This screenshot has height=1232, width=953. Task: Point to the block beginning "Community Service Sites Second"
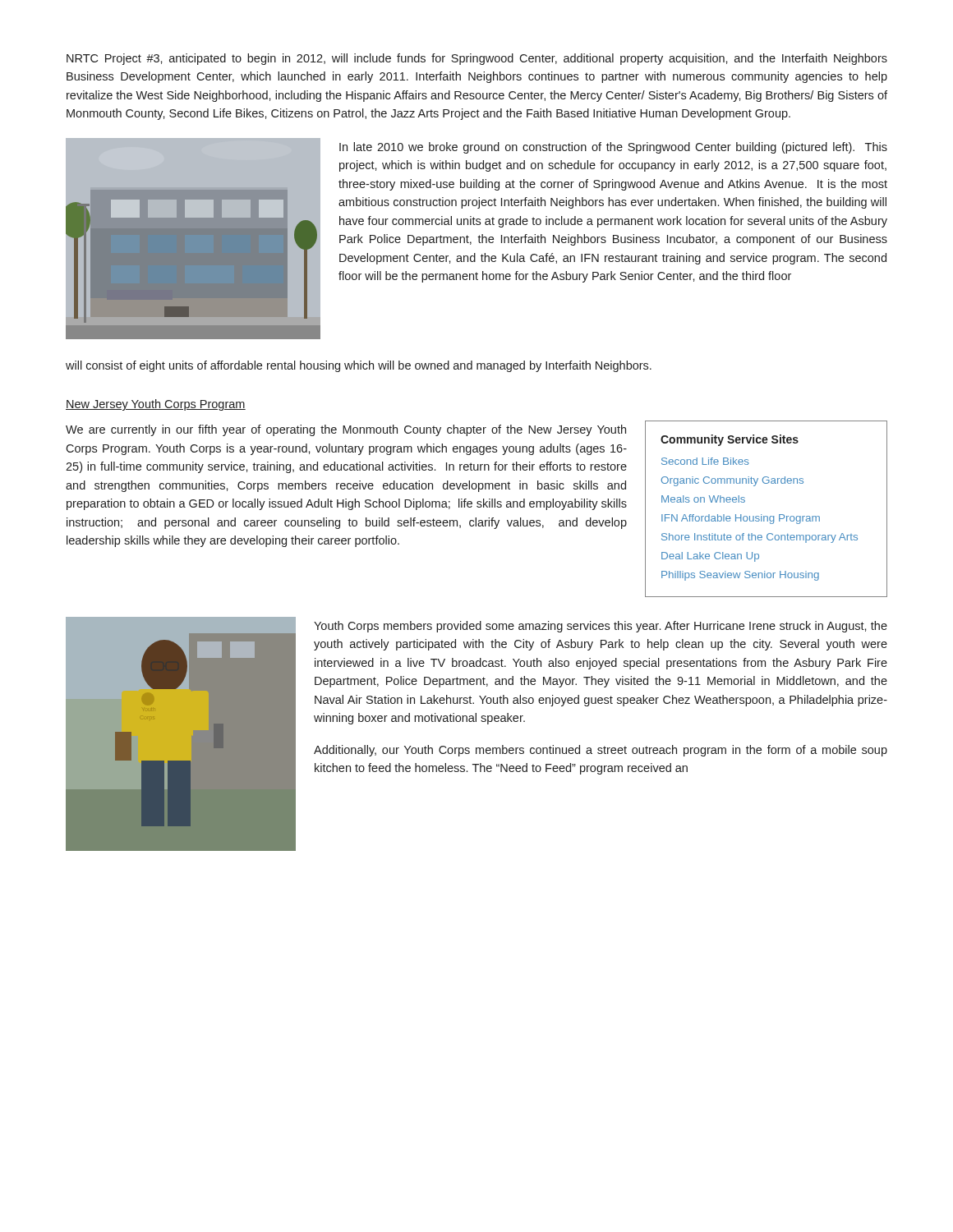766,509
